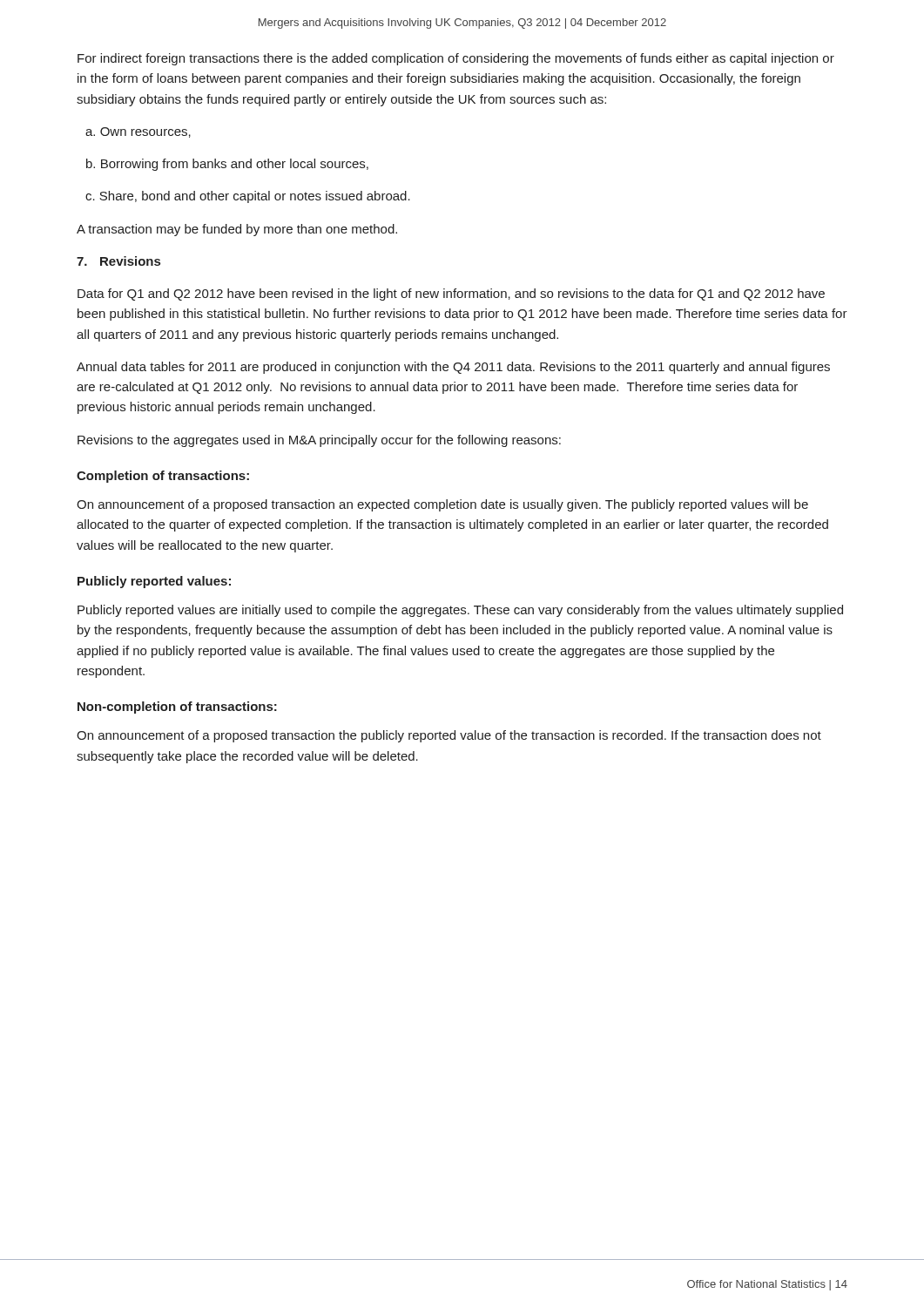Image resolution: width=924 pixels, height=1307 pixels.
Task: Where does it say "Completion of transactions:"?
Action: pos(163,475)
